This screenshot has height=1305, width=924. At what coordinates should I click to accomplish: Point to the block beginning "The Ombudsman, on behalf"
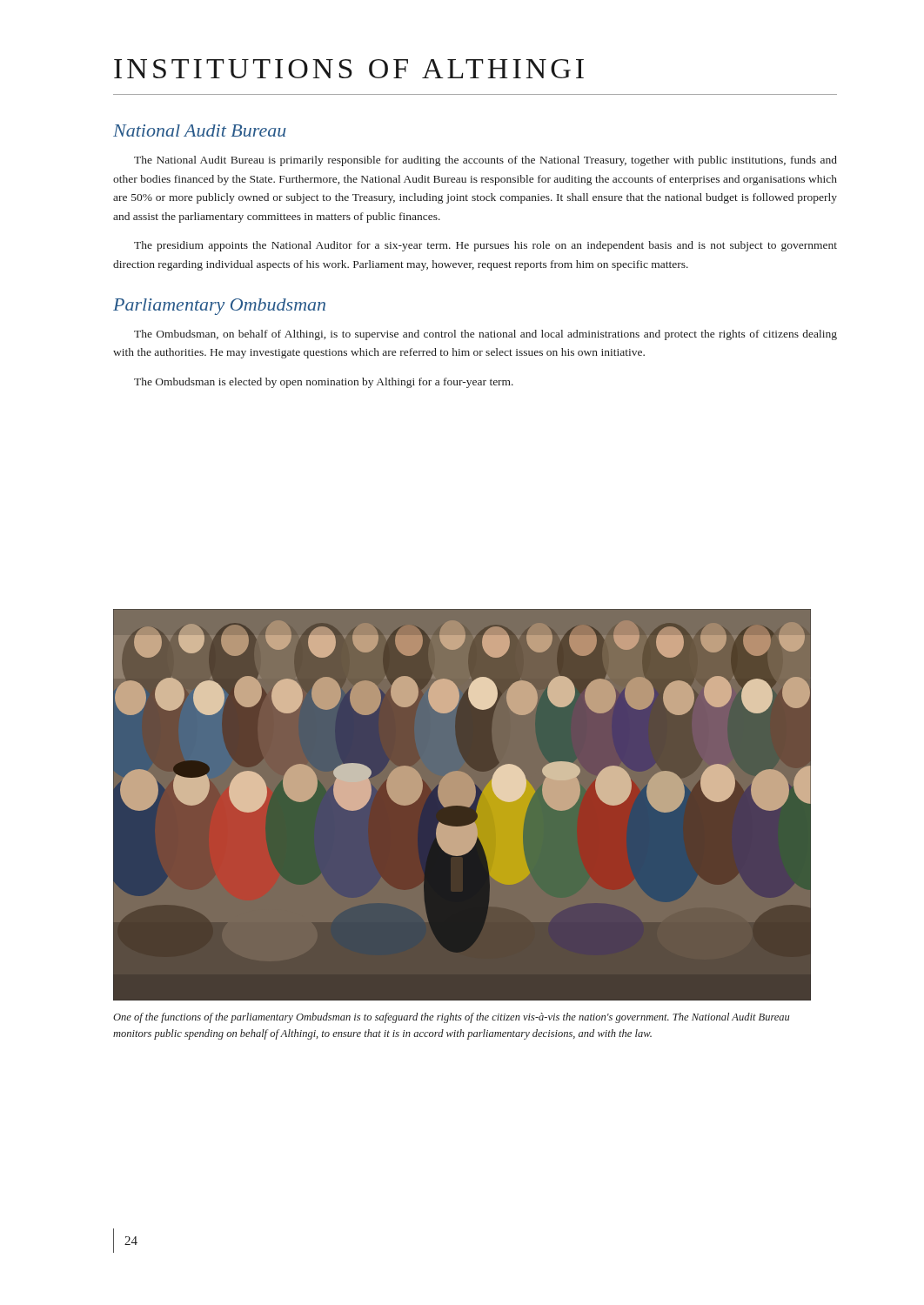point(475,343)
